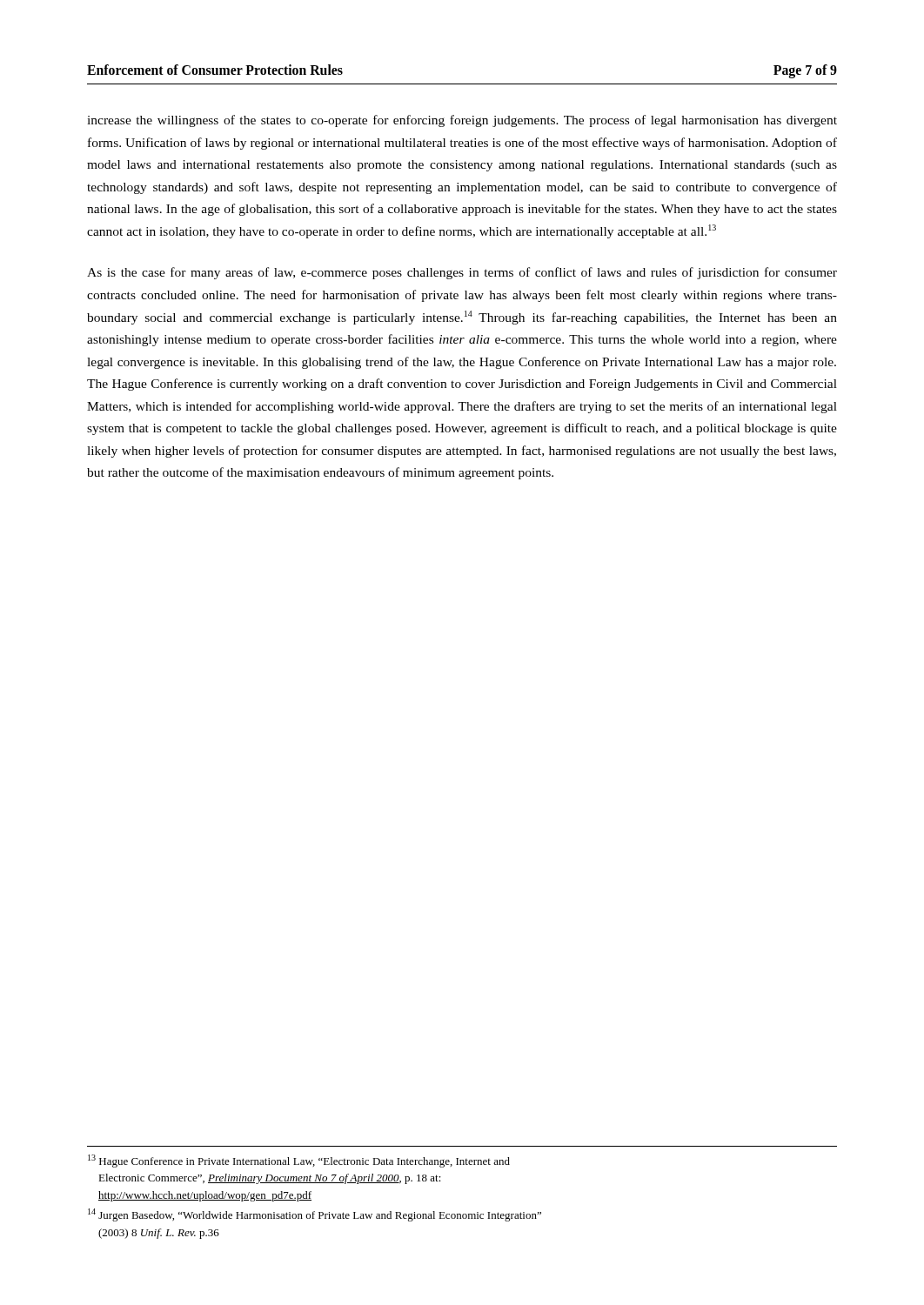
Task: Find the passage starting "14 Jurgen Basedow, “Worldwide Harmonisation of"
Action: [x=314, y=1223]
